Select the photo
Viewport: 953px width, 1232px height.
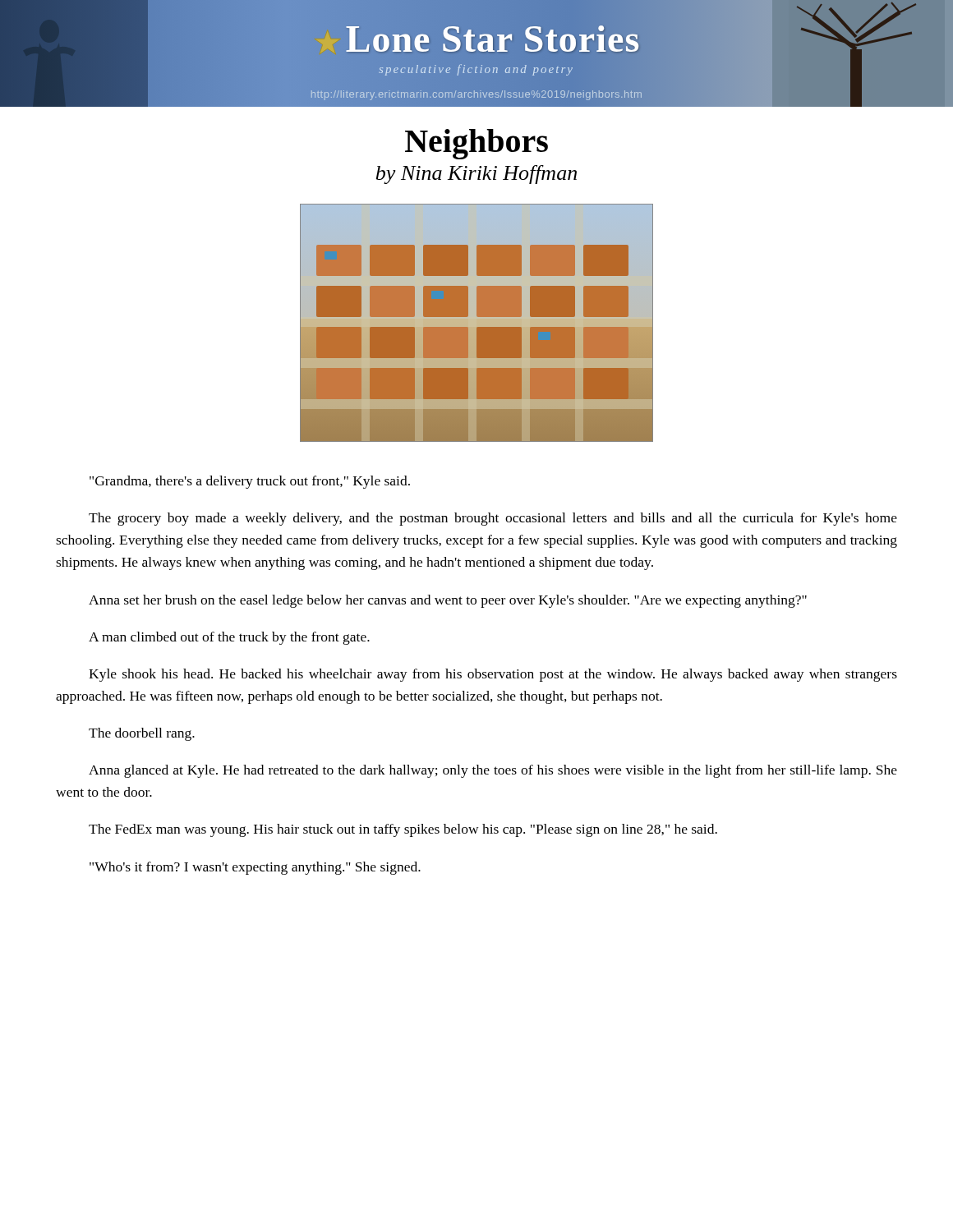point(476,323)
